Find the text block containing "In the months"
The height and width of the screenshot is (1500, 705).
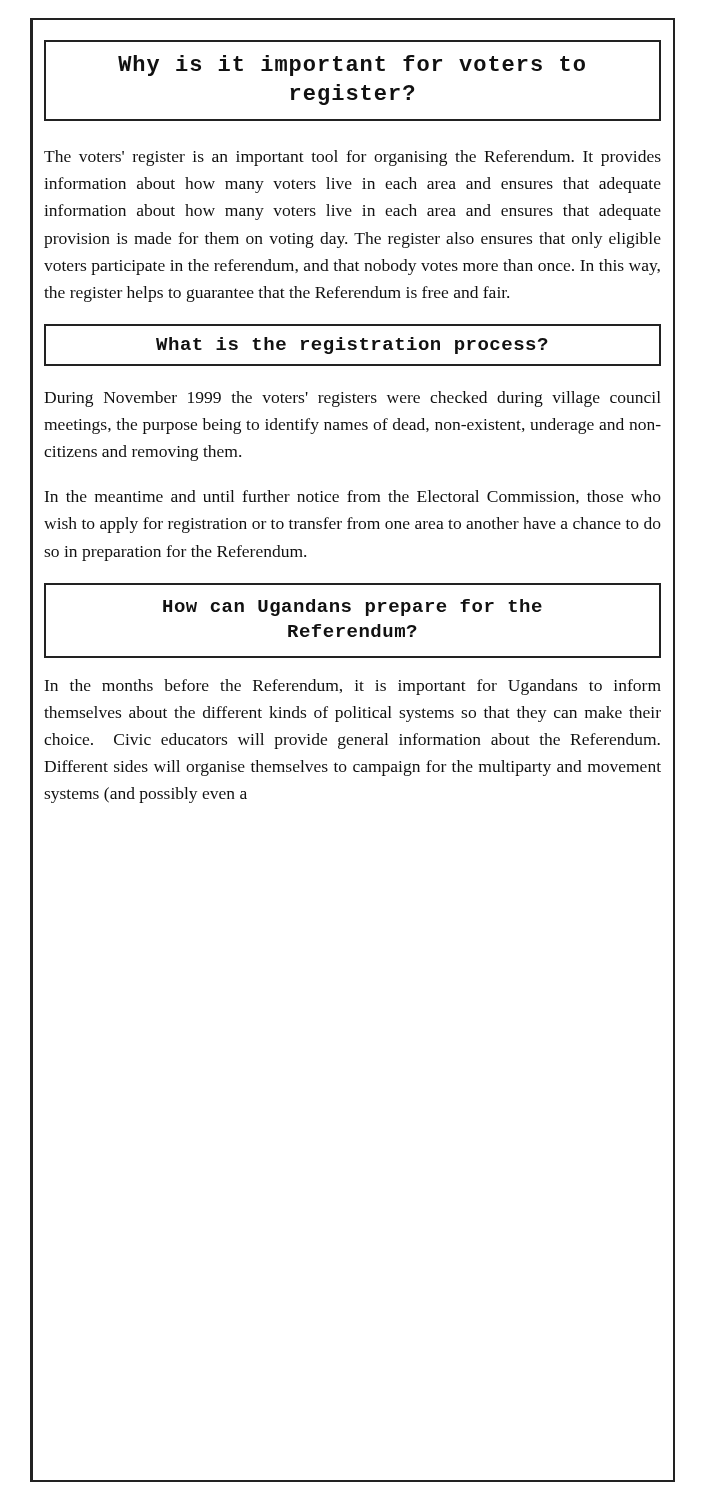click(x=352, y=739)
